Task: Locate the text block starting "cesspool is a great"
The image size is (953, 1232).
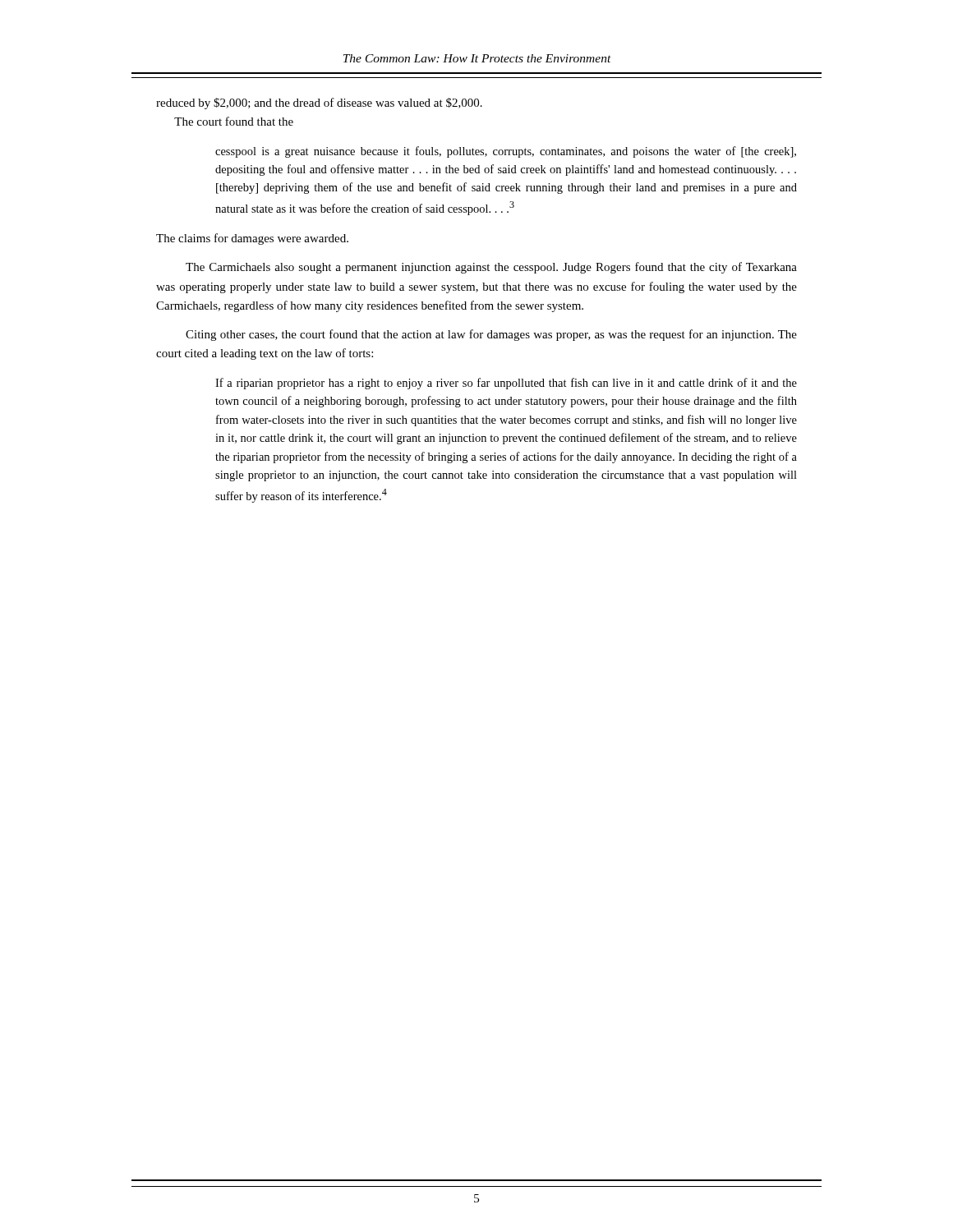Action: (x=506, y=180)
